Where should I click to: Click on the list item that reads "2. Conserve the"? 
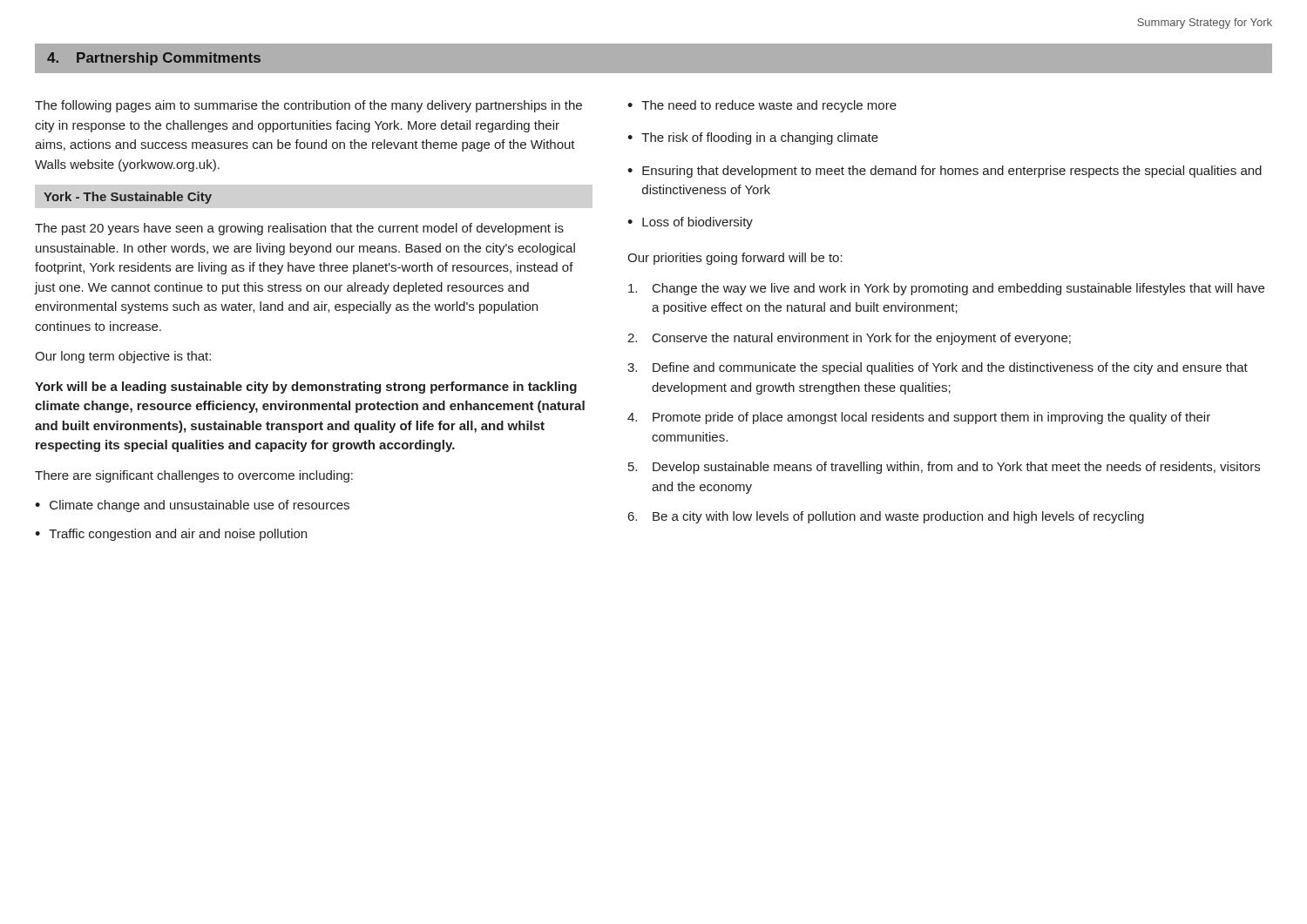tap(850, 338)
